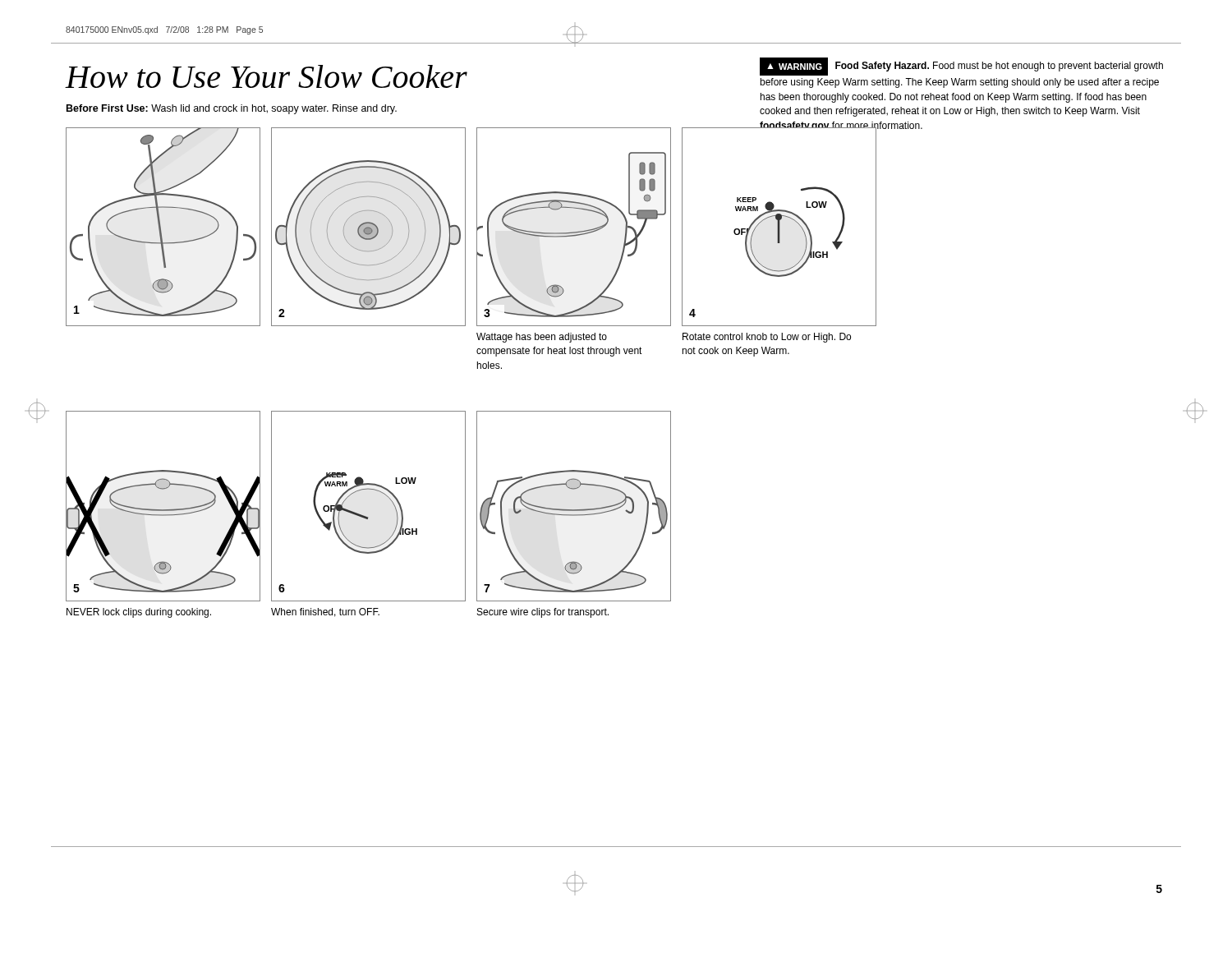
Task: Point to the region starting "▲ WARNING Food Safety Hazard. Food must be"
Action: point(962,94)
